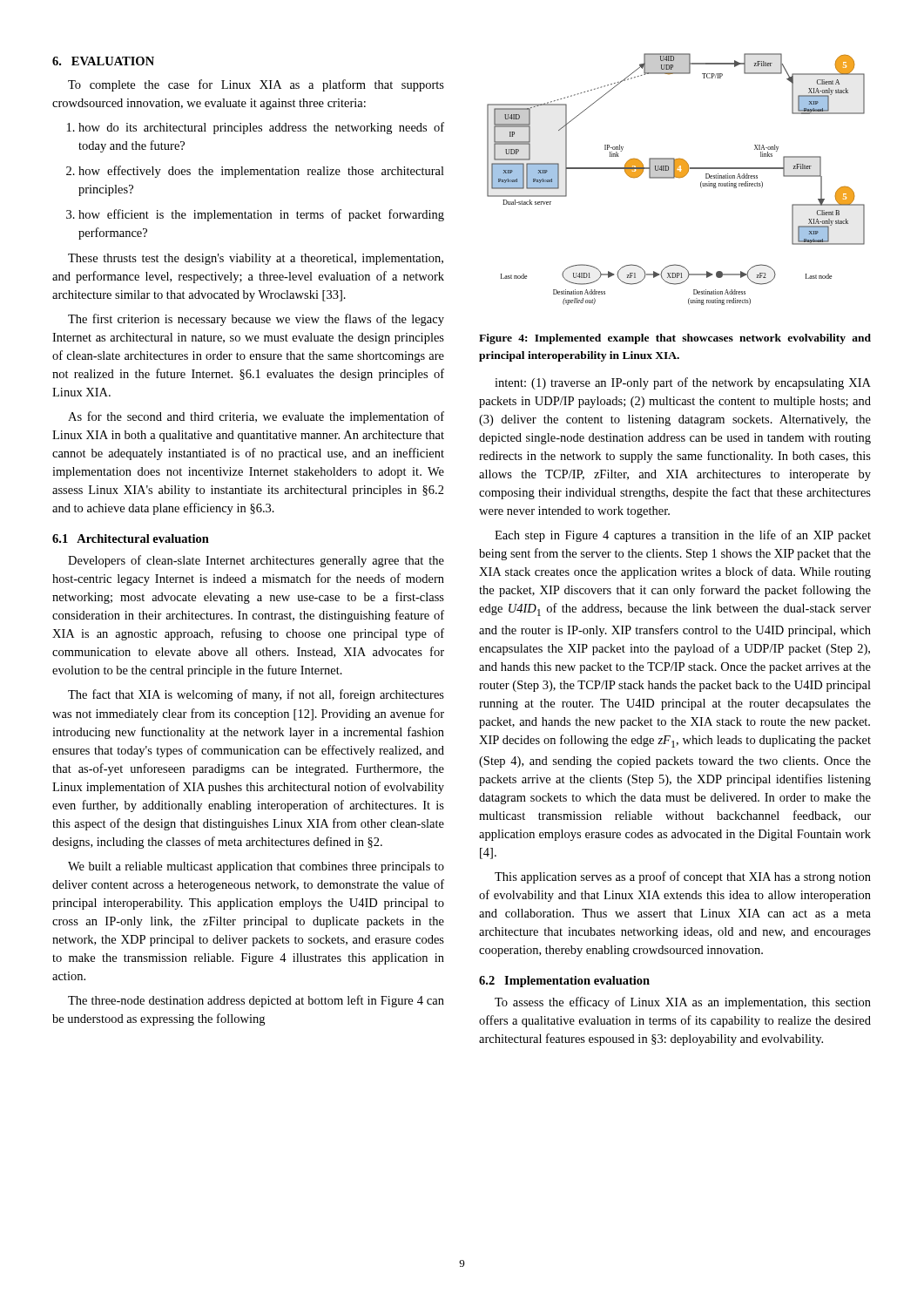Locate the region starting "These thrusts test the"
924x1307 pixels.
[248, 277]
